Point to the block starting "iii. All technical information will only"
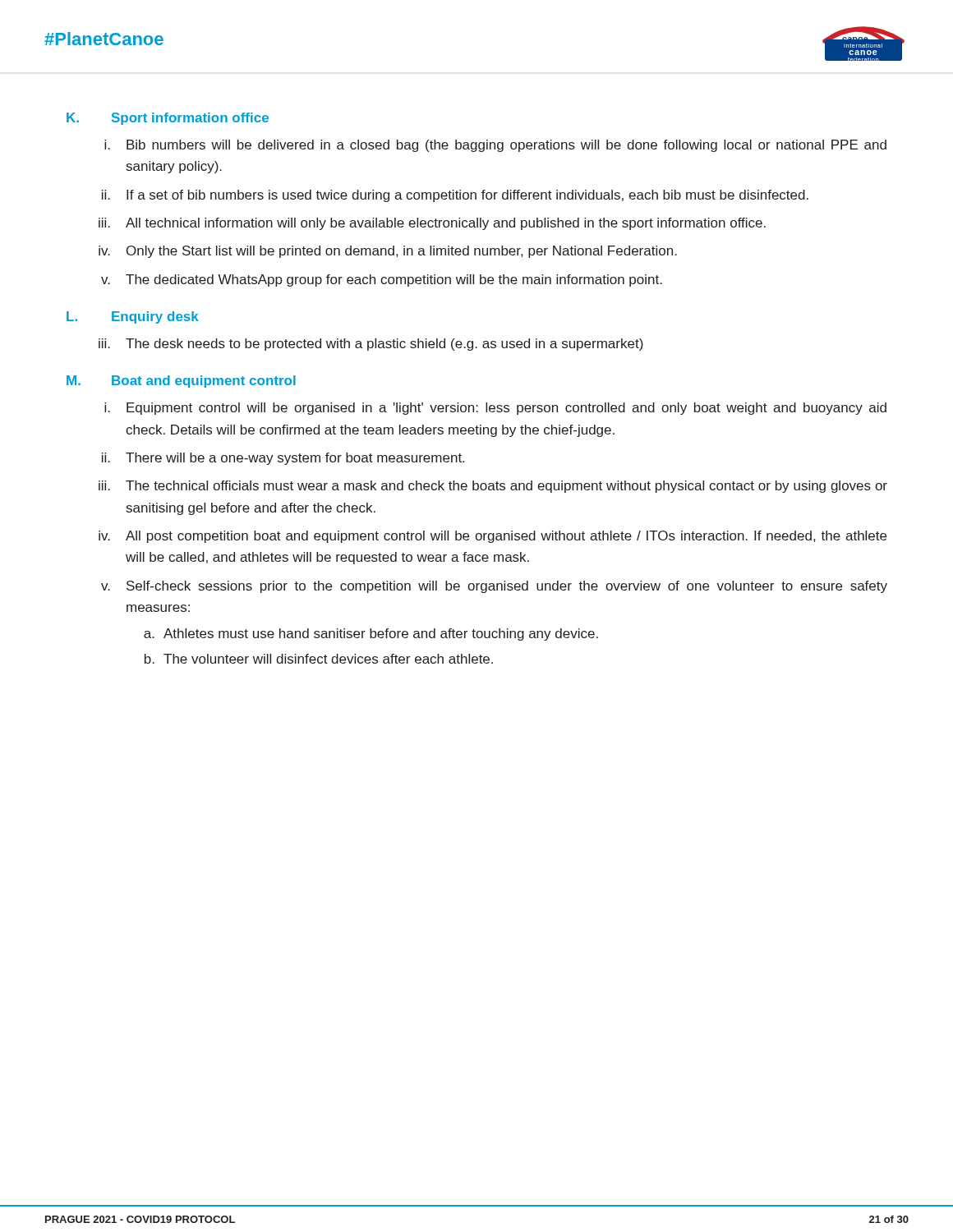 click(476, 224)
